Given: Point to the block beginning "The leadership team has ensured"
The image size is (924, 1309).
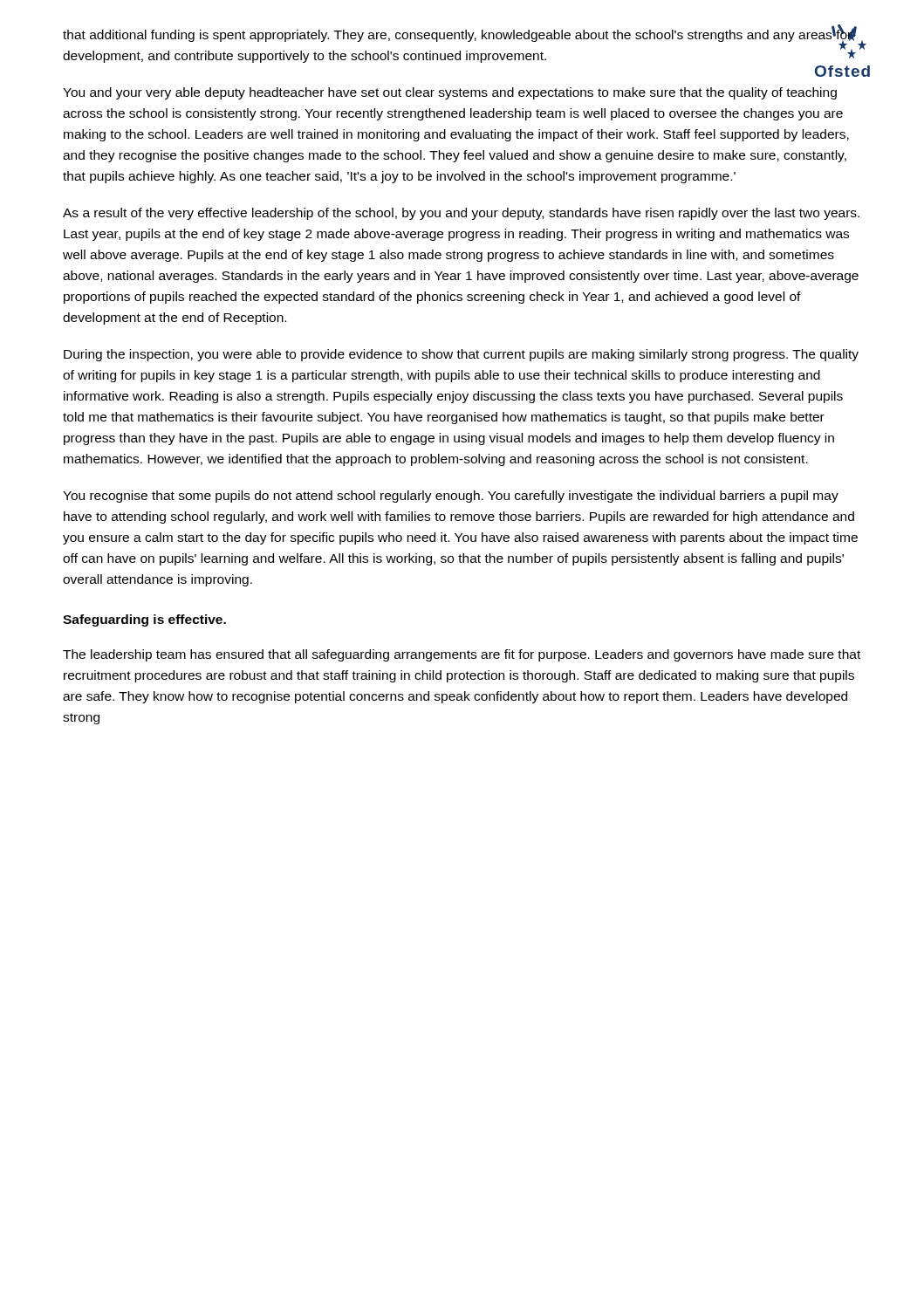Looking at the screenshot, I should (462, 686).
